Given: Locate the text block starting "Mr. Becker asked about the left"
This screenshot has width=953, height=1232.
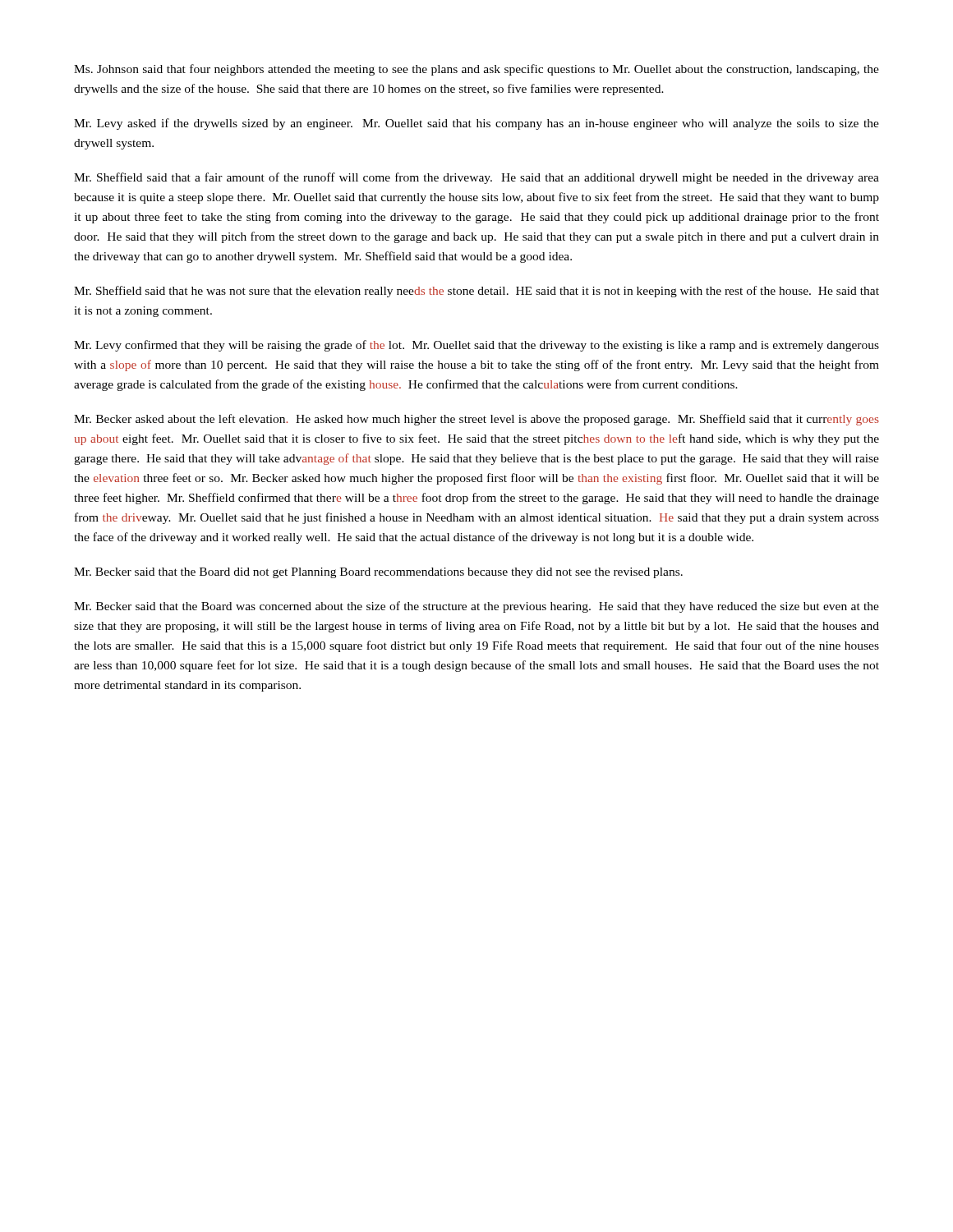Looking at the screenshot, I should pyautogui.click(x=476, y=478).
